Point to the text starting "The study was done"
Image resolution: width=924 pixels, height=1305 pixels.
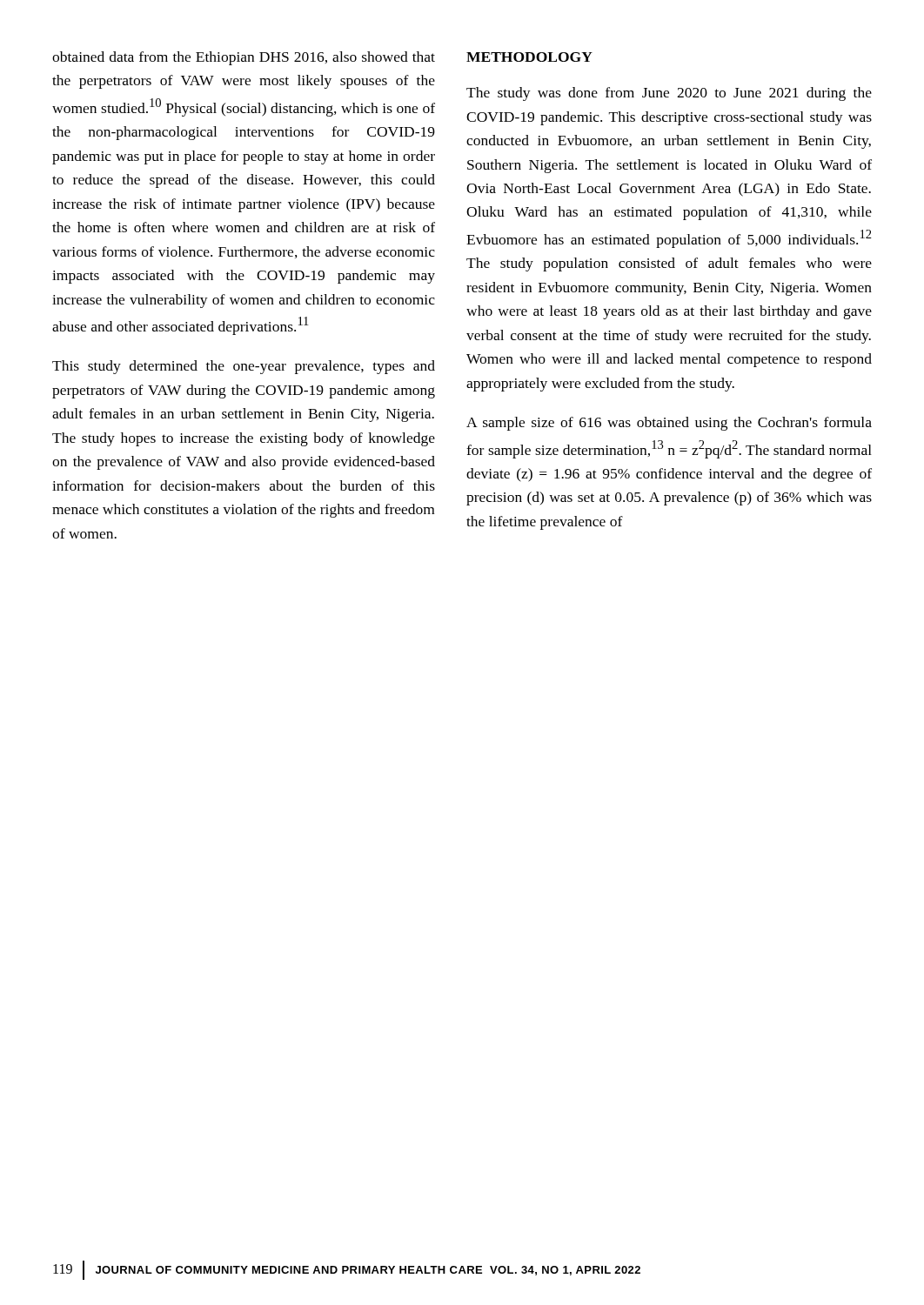[669, 307]
